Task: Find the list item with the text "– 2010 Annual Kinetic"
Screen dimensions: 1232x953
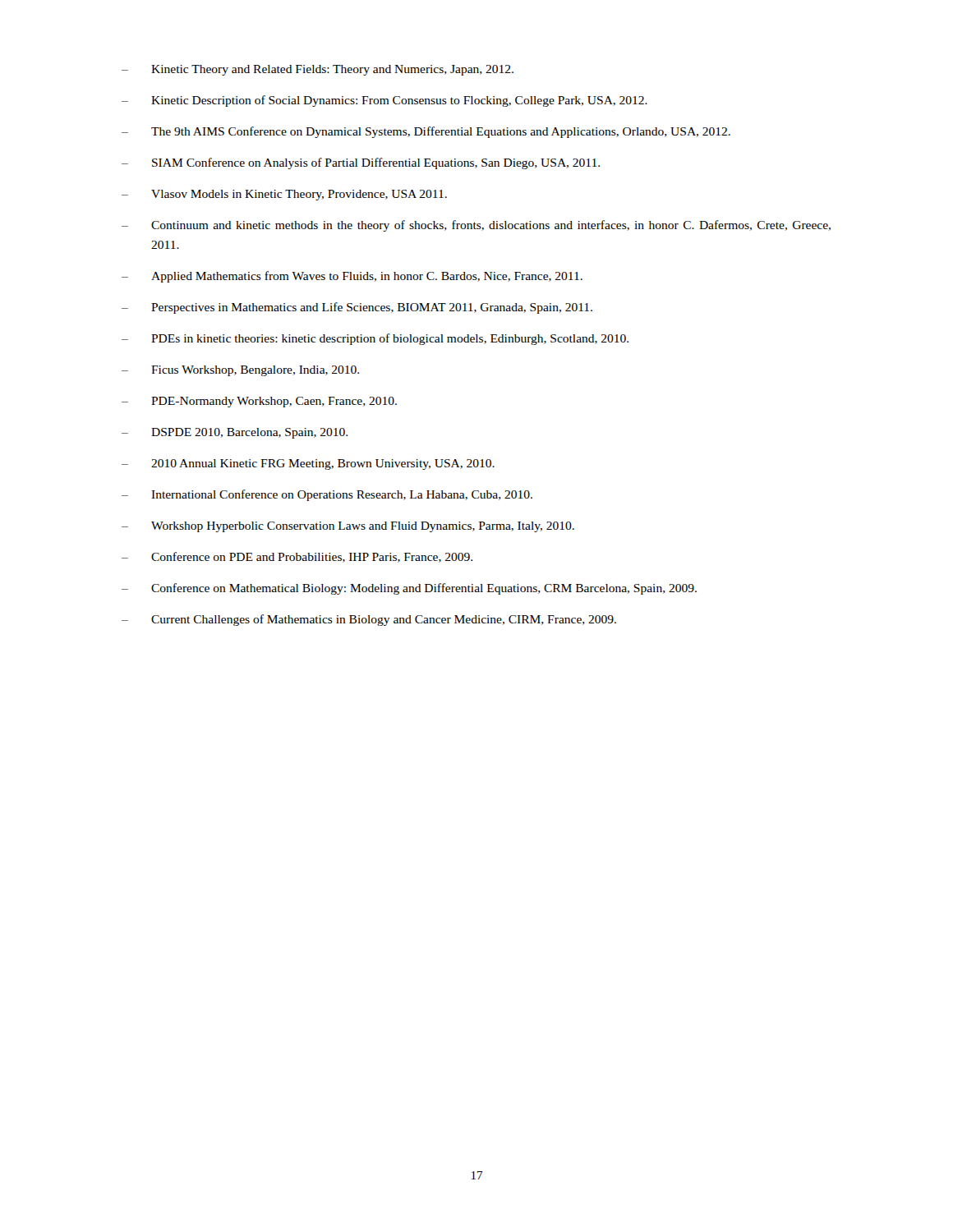Action: pyautogui.click(x=476, y=463)
